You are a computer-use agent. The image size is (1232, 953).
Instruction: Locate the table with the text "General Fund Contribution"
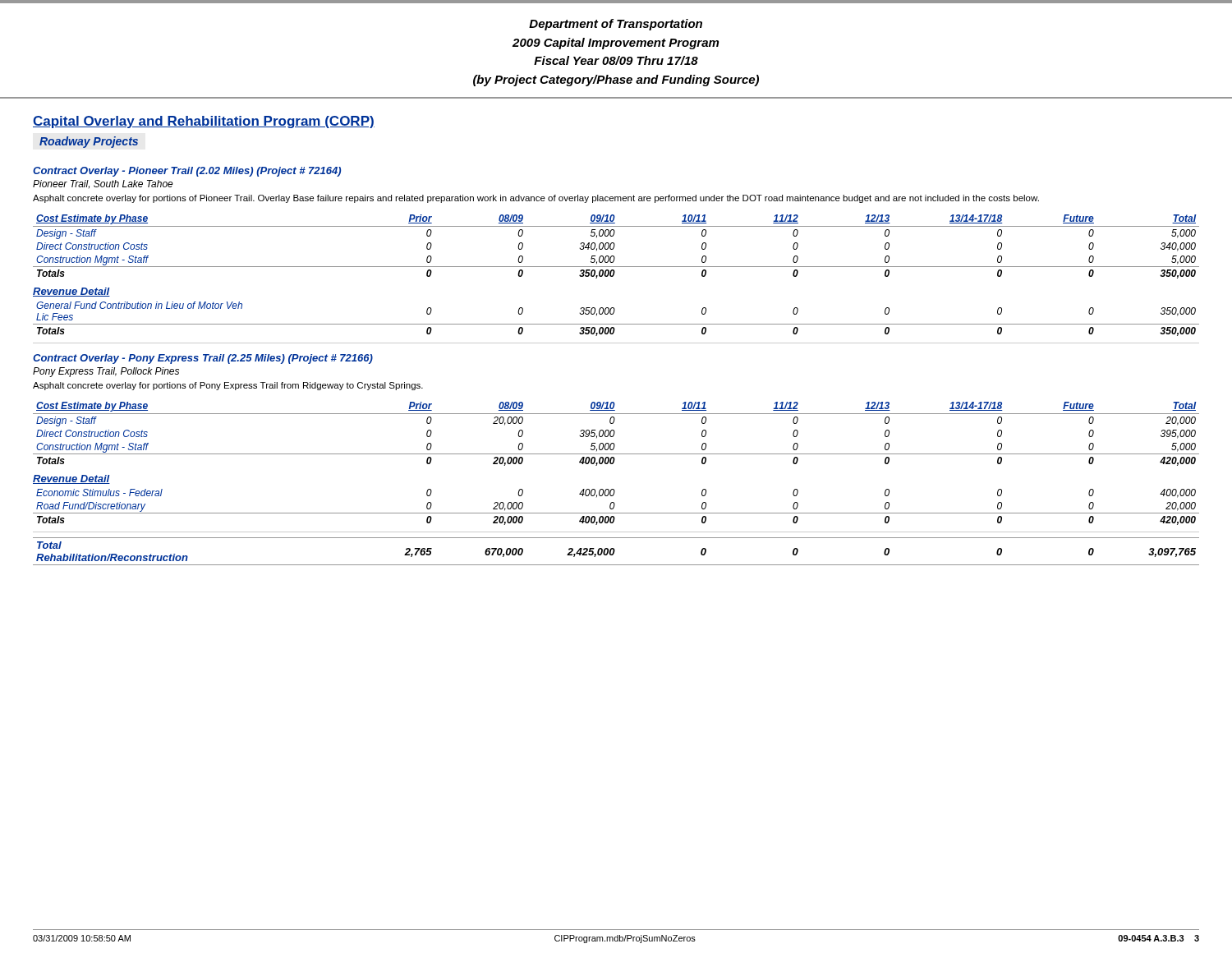616,318
